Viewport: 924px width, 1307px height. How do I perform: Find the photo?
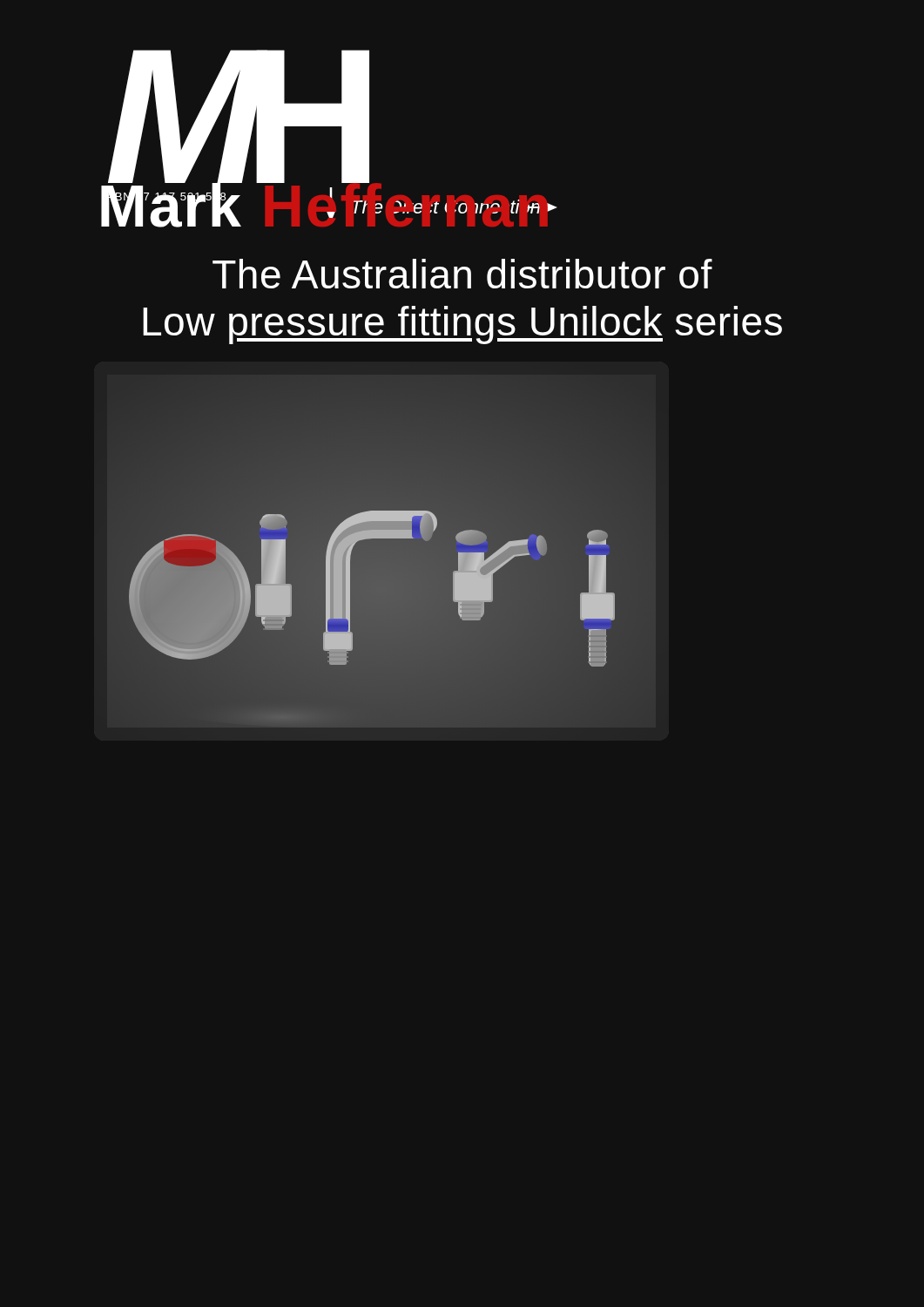[381, 551]
